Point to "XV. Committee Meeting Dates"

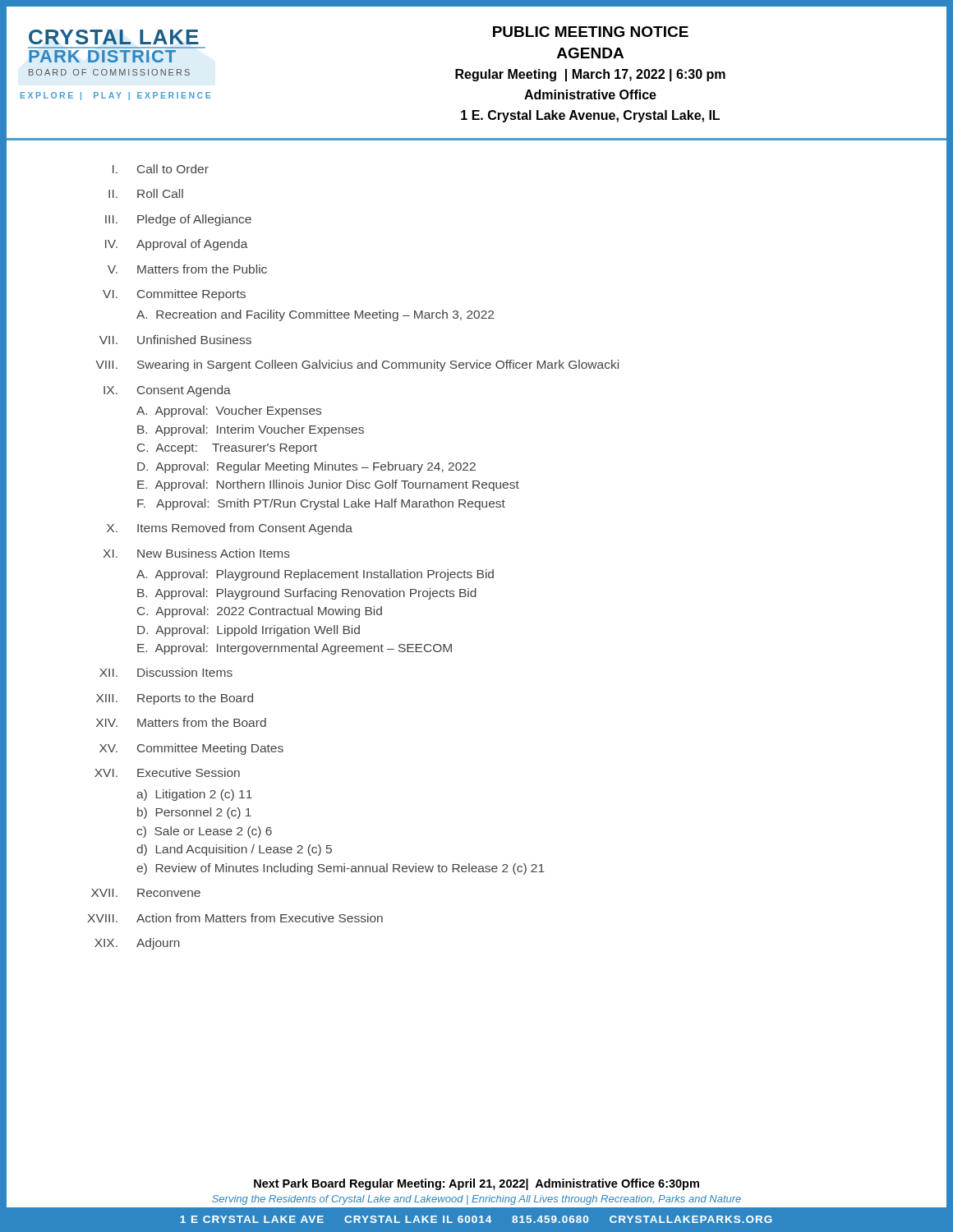pos(191,749)
